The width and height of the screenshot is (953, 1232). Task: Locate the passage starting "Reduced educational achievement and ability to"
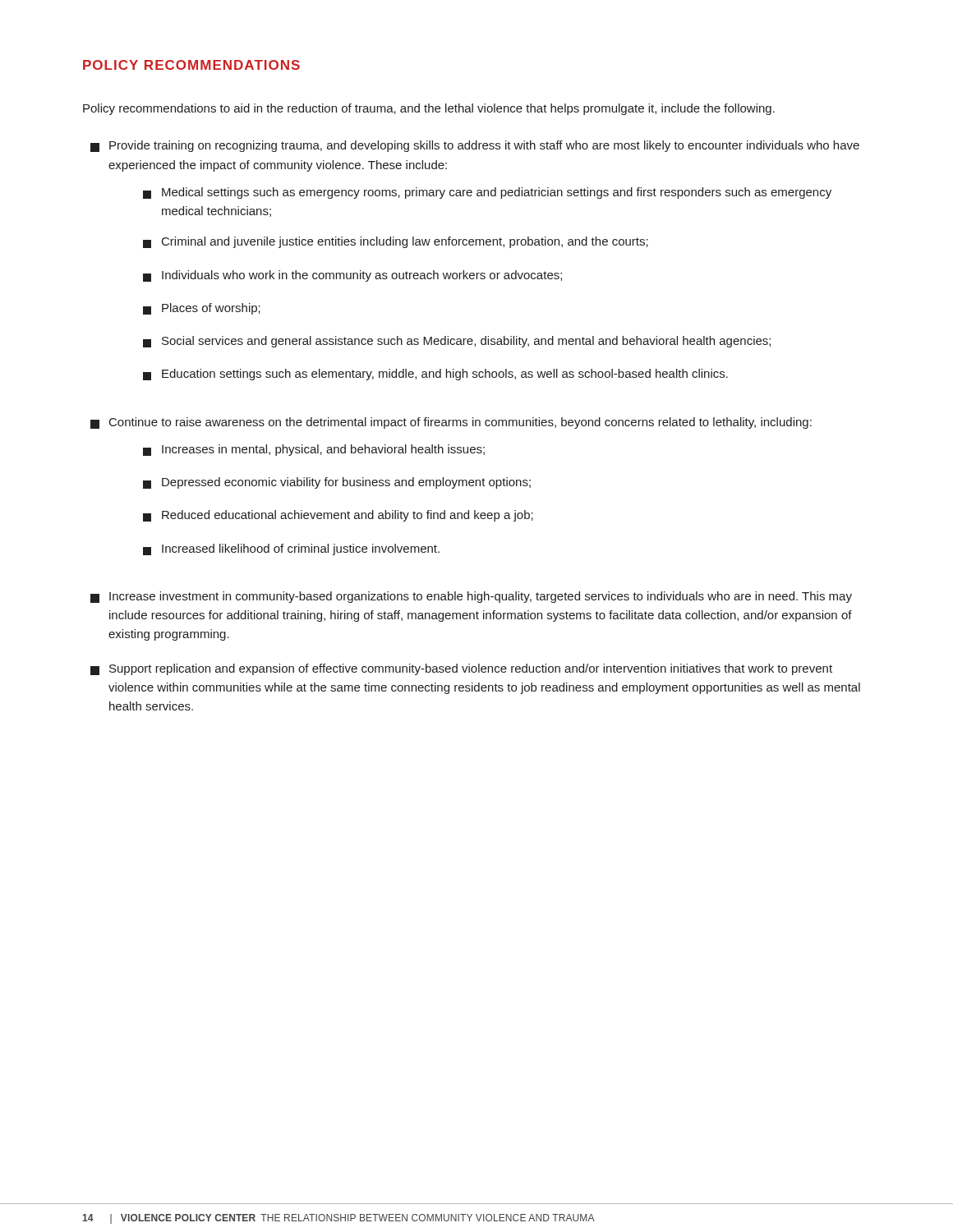pos(507,516)
